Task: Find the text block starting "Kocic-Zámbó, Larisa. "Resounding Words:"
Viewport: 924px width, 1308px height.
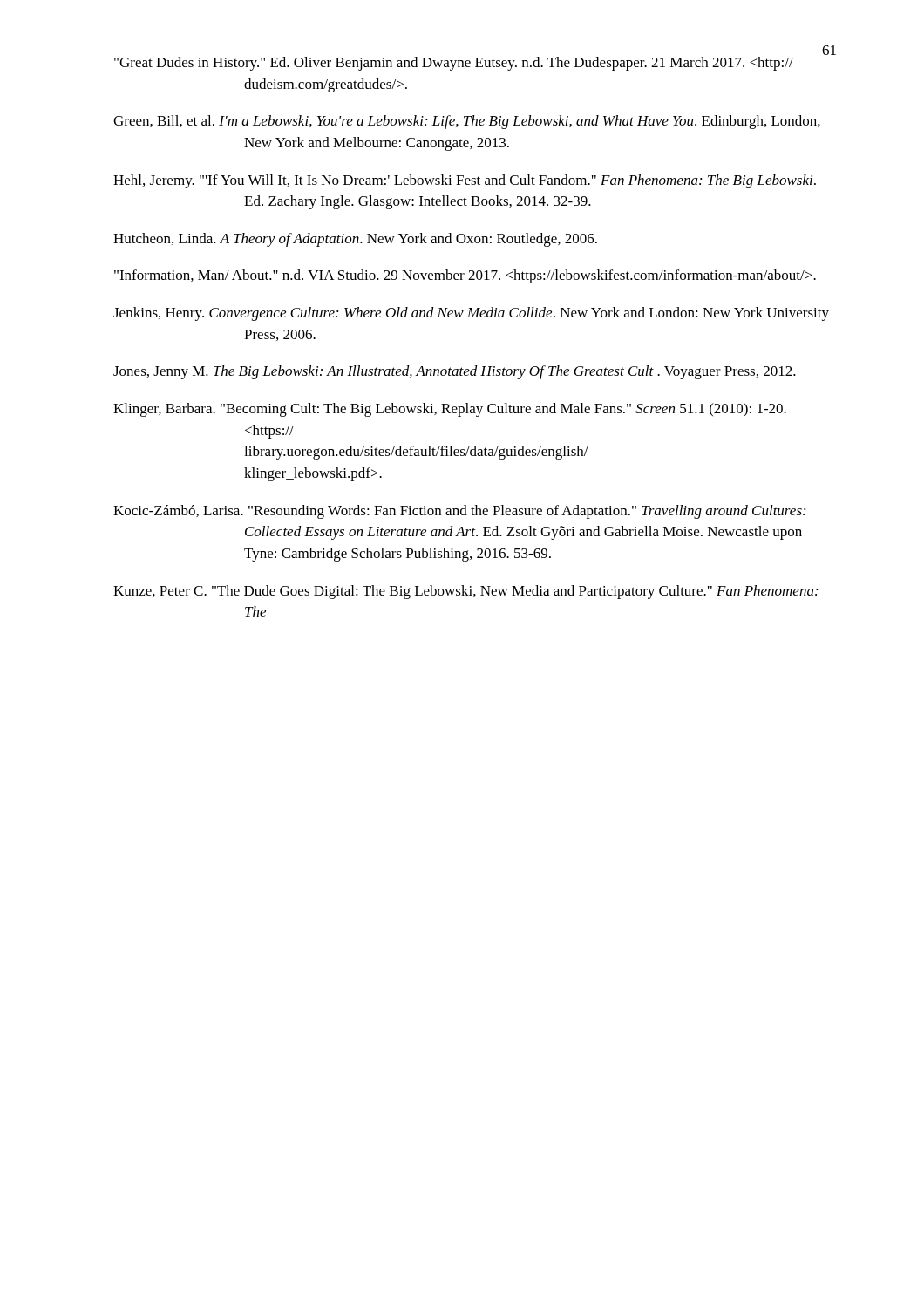Action: pyautogui.click(x=460, y=532)
